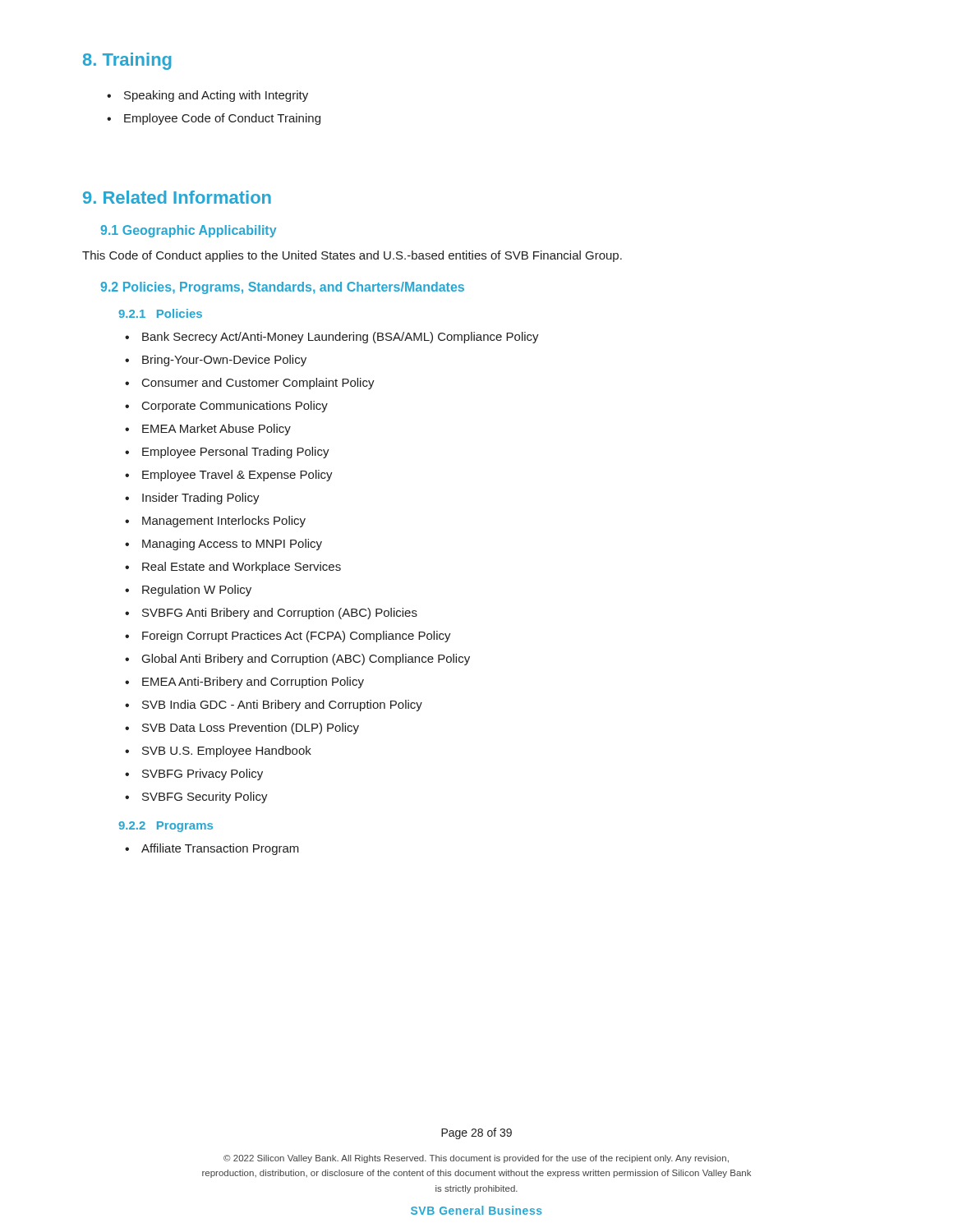Screen dimensions: 1232x953
Task: Find the element starting "Real Estate and Workplace Services"
Action: click(x=241, y=566)
